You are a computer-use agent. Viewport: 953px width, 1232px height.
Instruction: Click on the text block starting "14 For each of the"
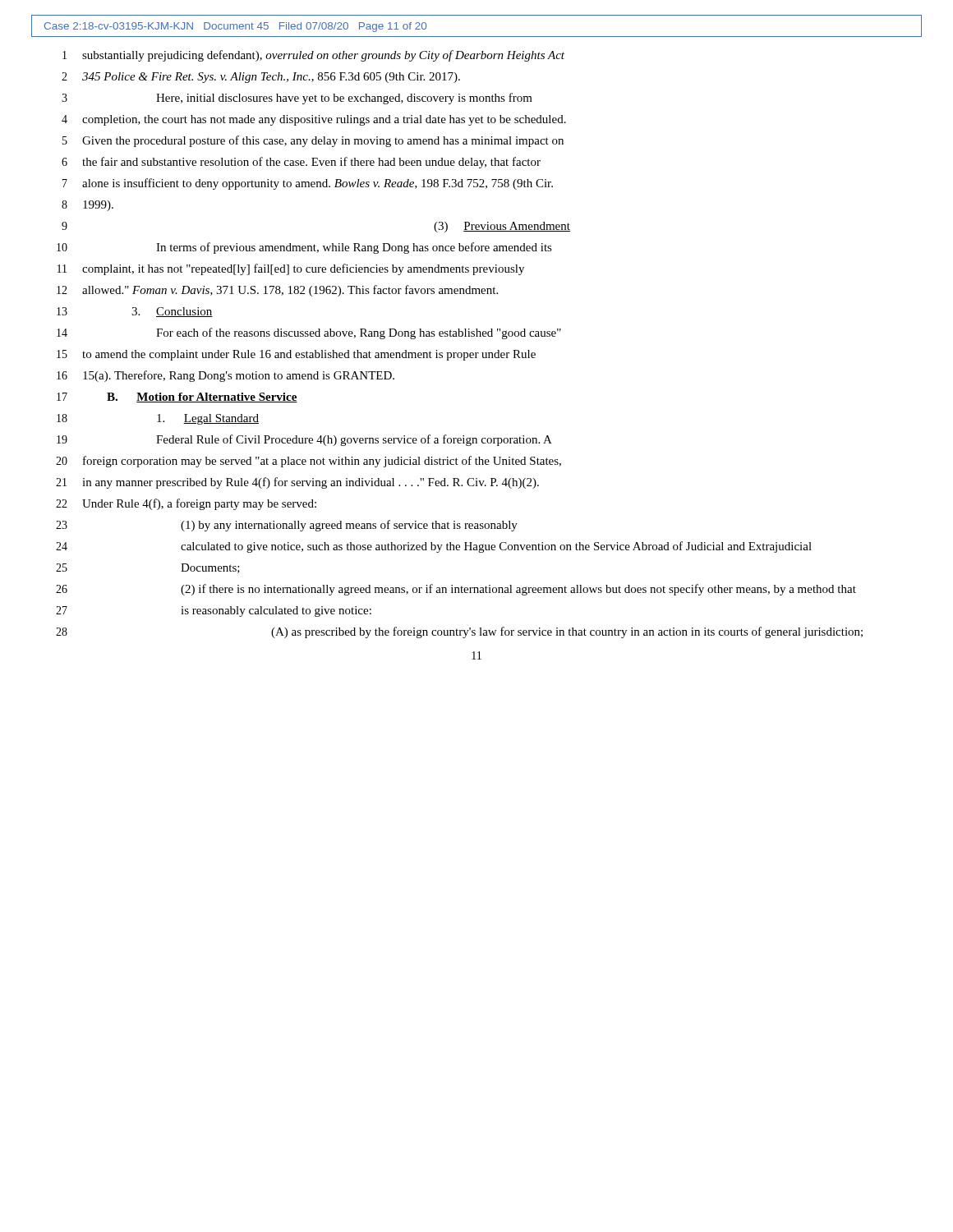[x=476, y=333]
